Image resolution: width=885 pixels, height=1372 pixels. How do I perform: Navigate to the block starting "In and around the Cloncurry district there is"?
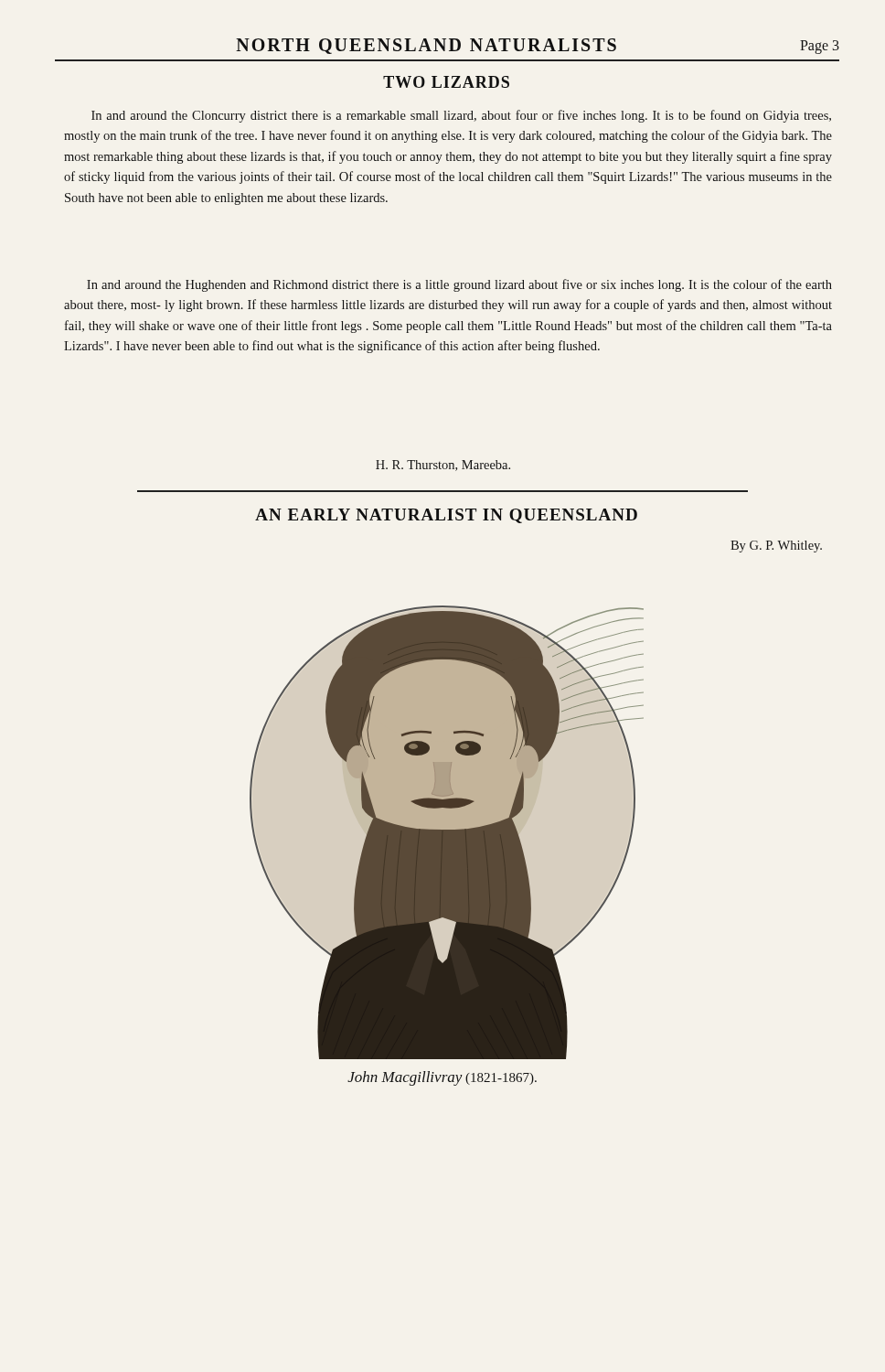click(448, 156)
